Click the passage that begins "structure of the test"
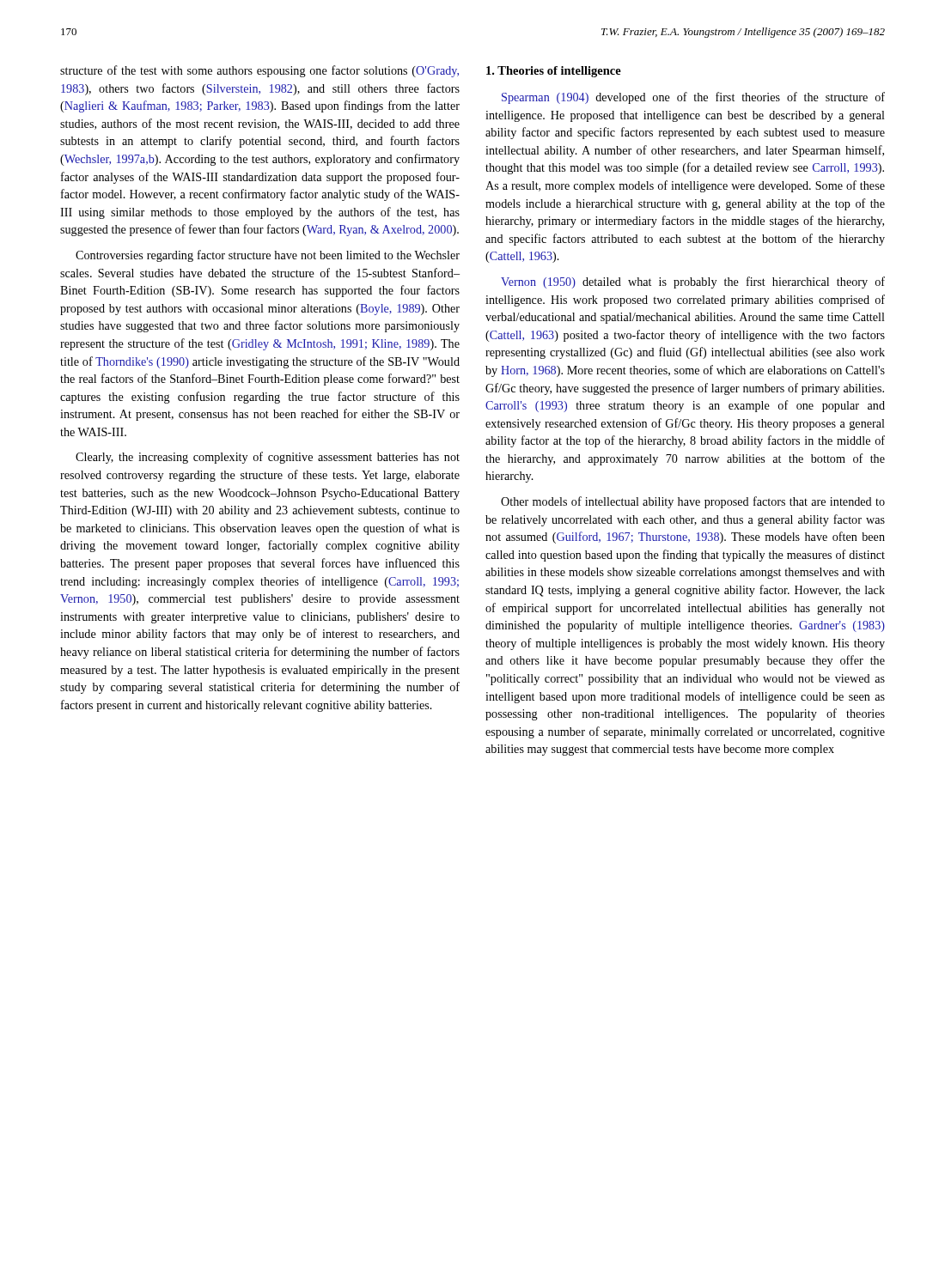 260,150
